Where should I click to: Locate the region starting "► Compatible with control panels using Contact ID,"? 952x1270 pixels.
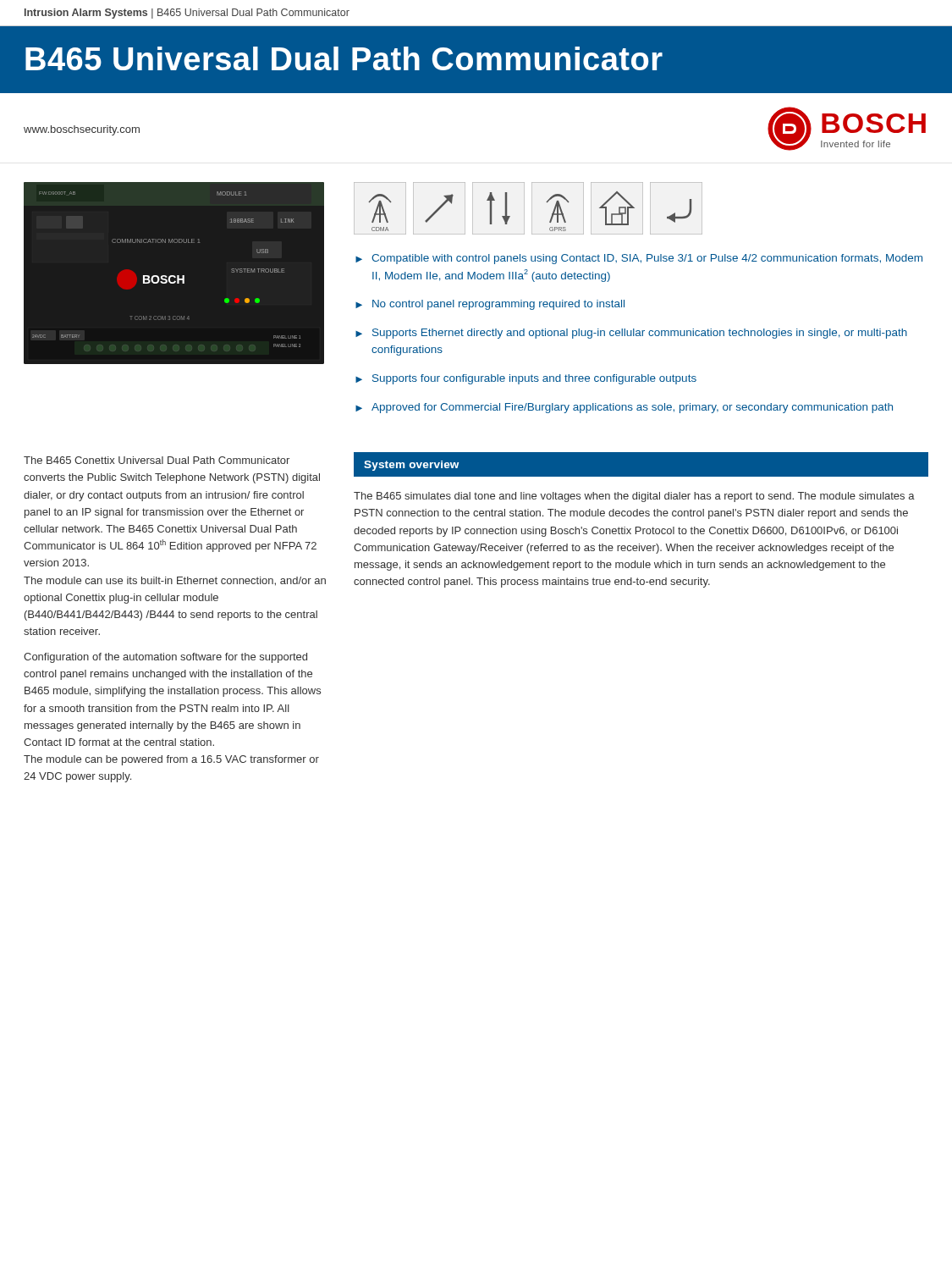641,267
